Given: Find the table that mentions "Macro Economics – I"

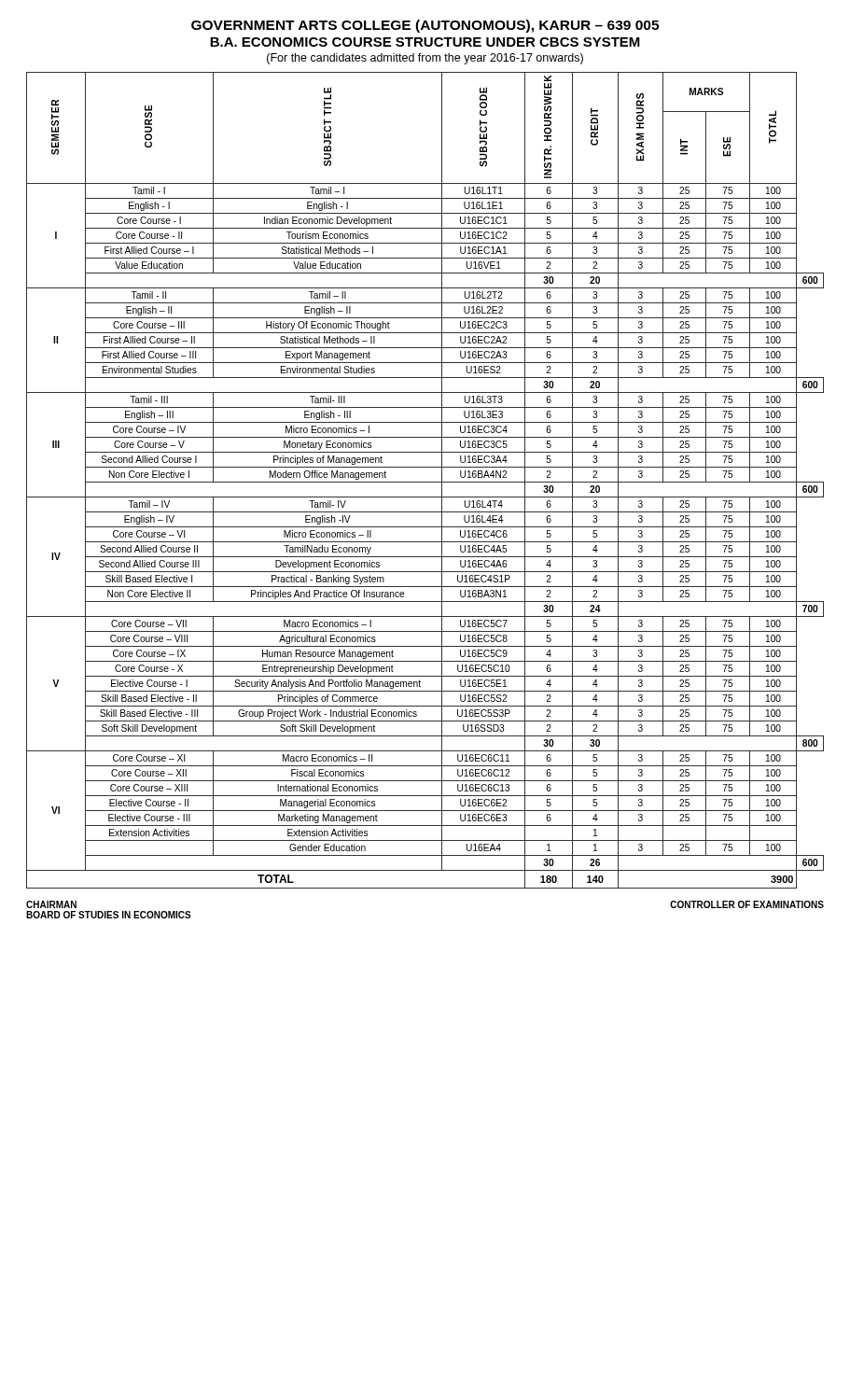Looking at the screenshot, I should pyautogui.click(x=425, y=480).
